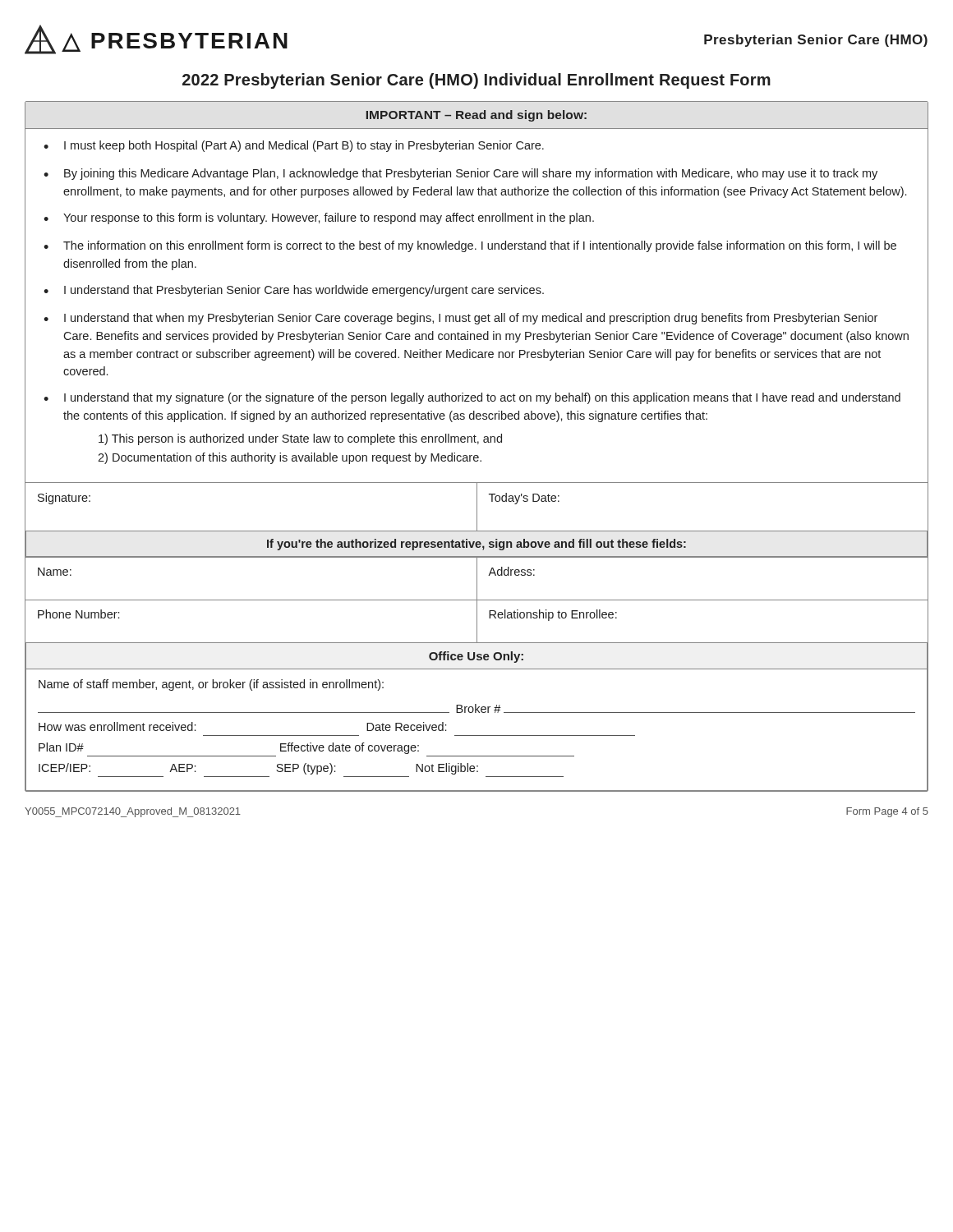The width and height of the screenshot is (953, 1232).
Task: Select the list item containing "2) Documentation of this authority is available upon"
Action: point(280,458)
